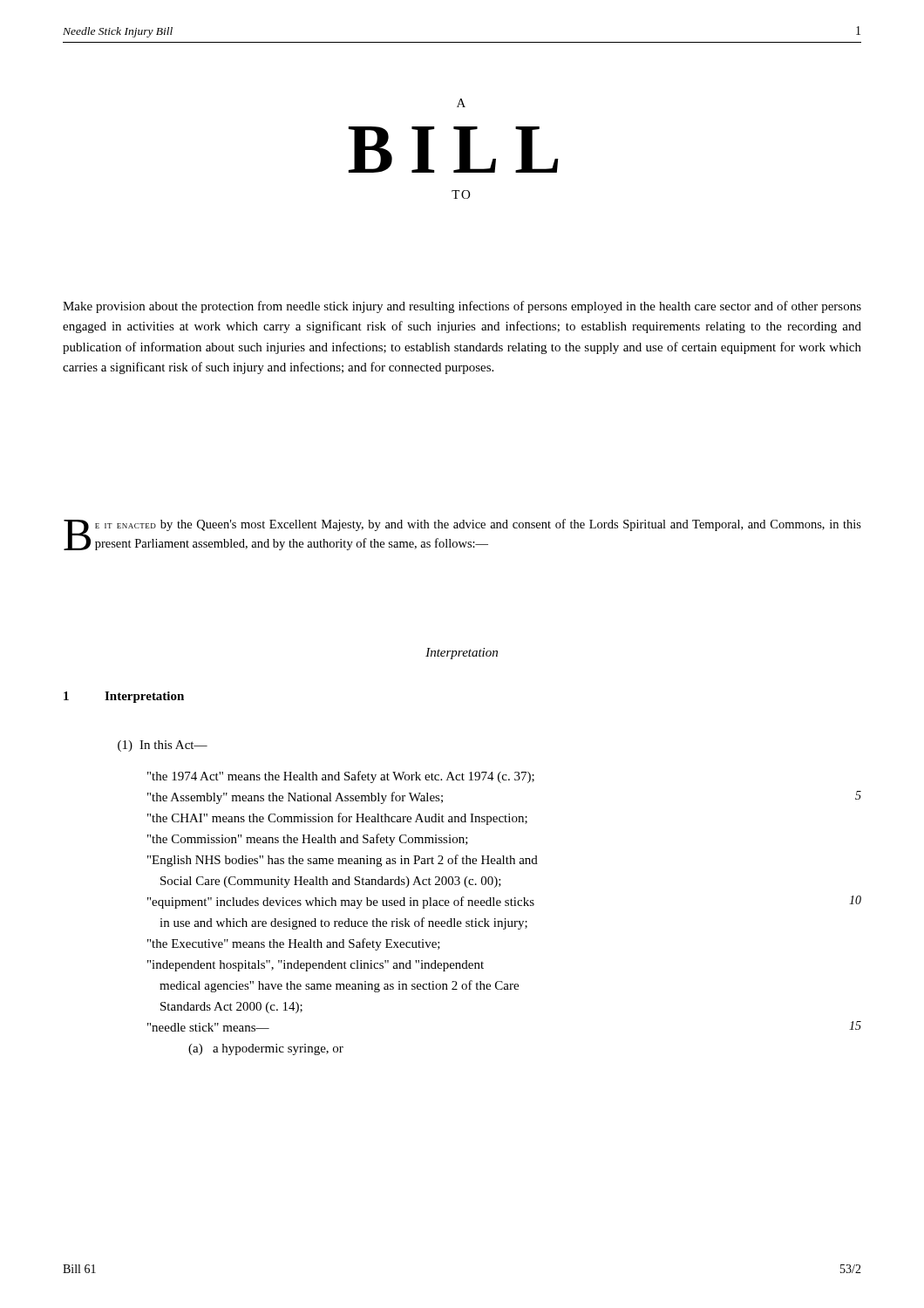Select the block starting "1 Interpretation"
This screenshot has width=924, height=1308.
124,697
